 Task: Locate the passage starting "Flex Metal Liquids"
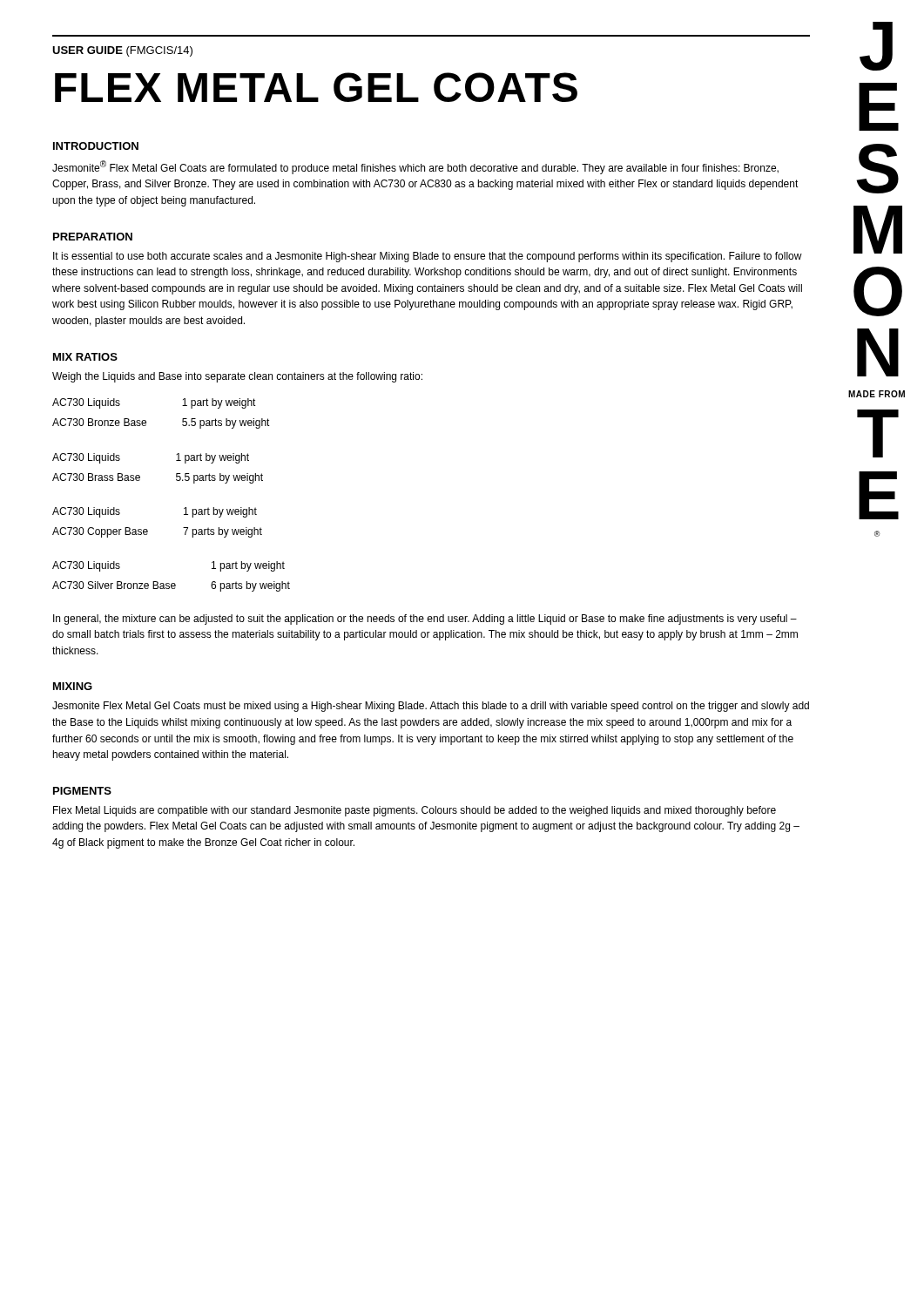(x=426, y=826)
